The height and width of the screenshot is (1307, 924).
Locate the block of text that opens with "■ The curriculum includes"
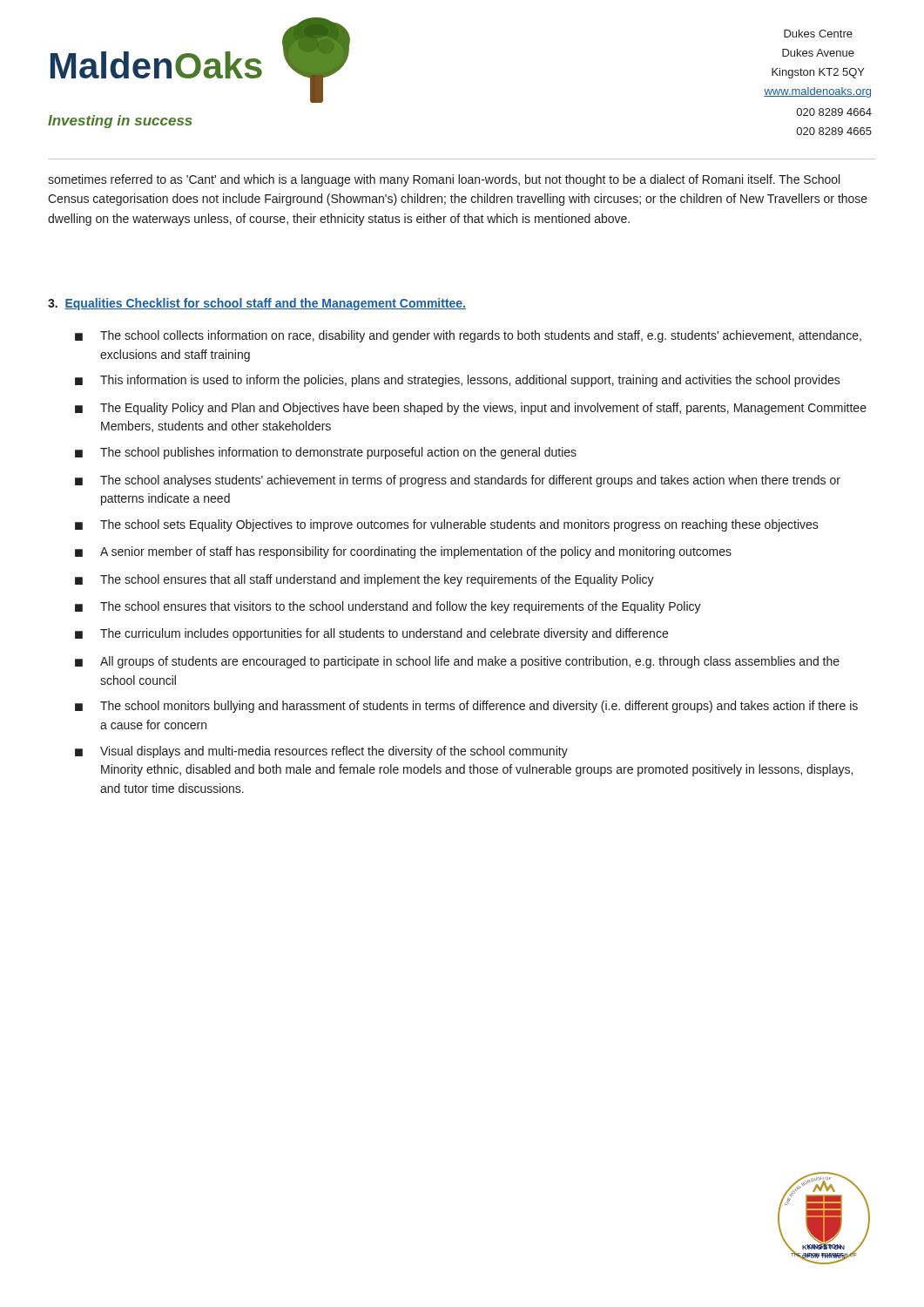[470, 635]
